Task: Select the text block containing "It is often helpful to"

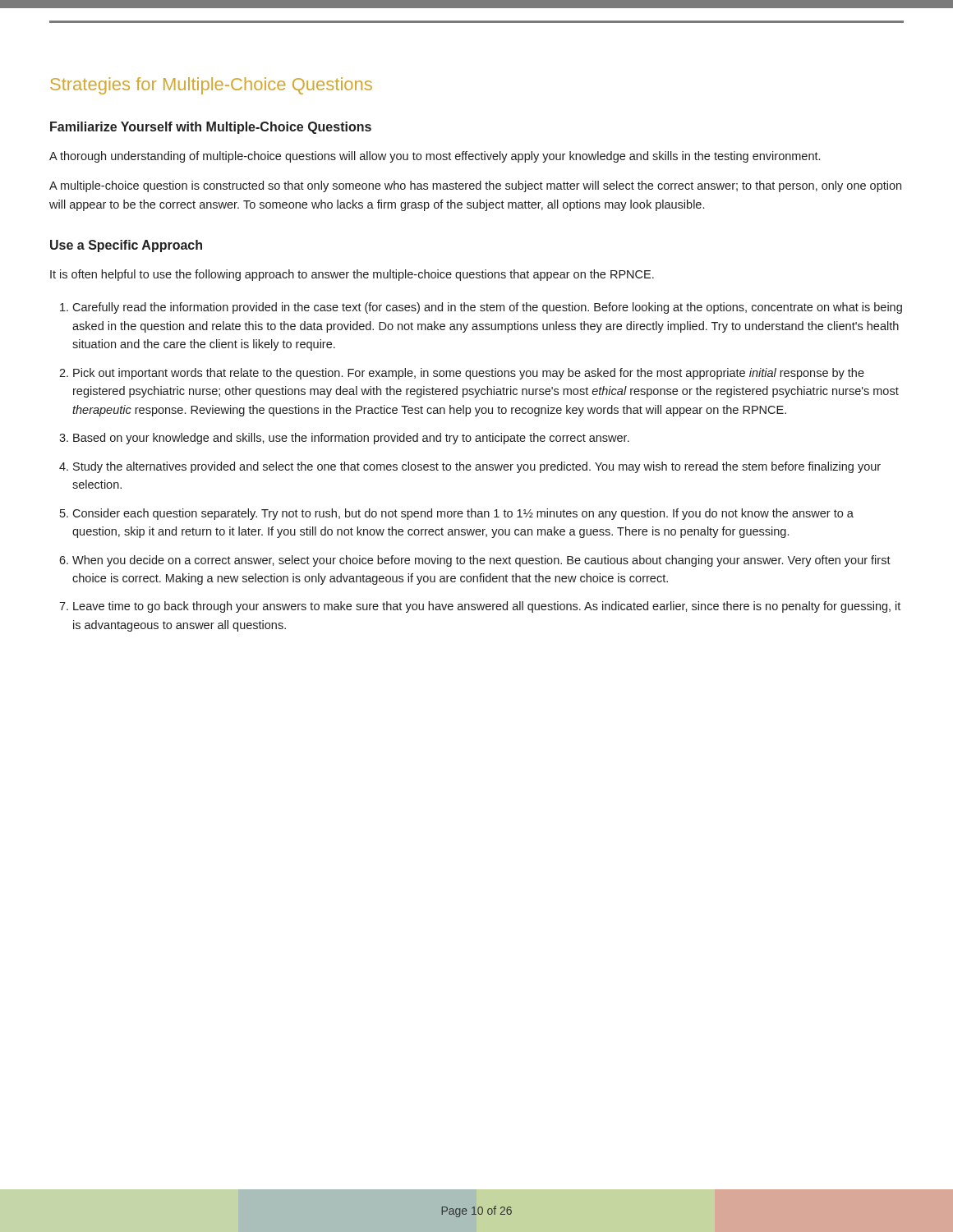Action: click(476, 274)
